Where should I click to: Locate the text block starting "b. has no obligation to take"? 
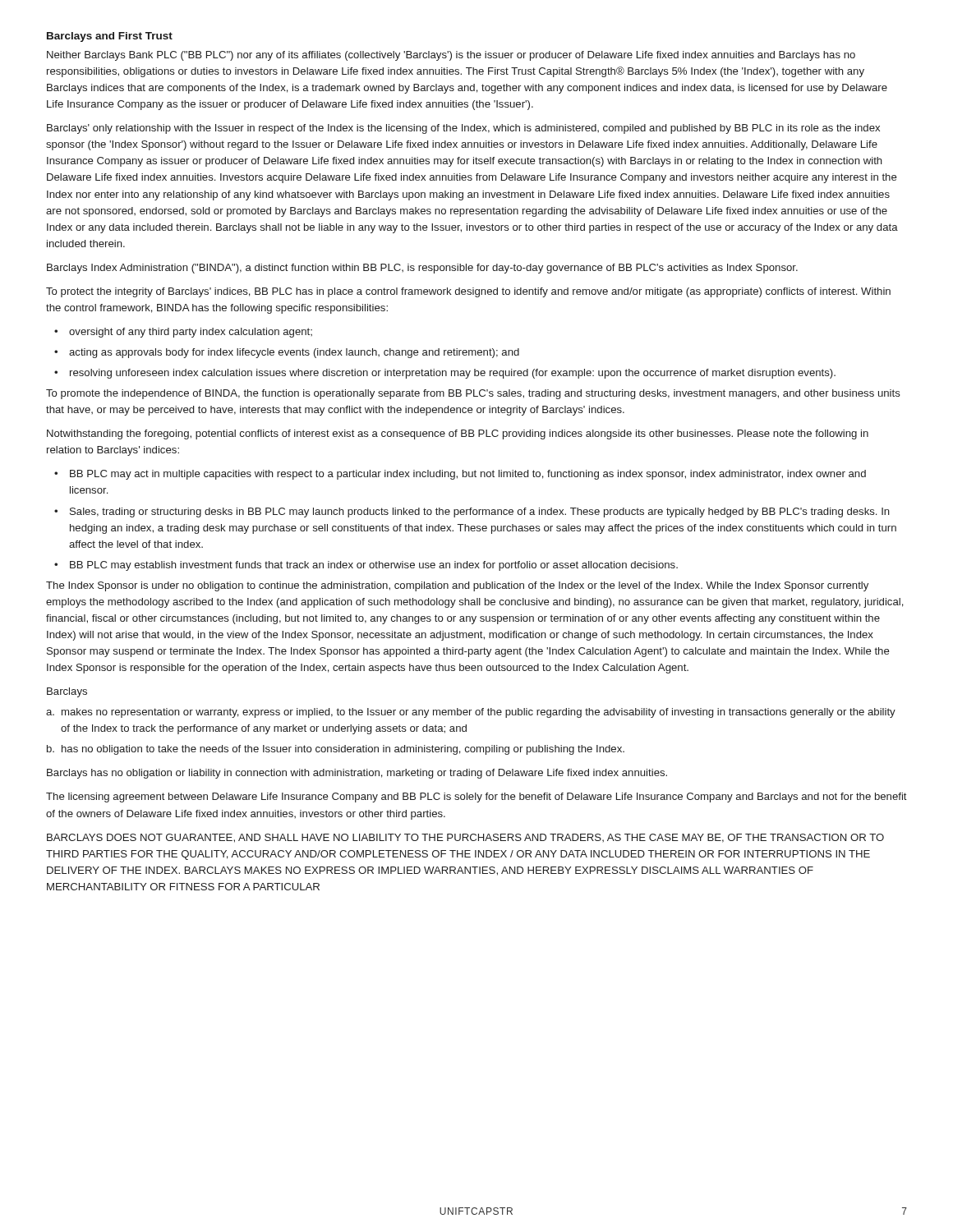point(336,749)
